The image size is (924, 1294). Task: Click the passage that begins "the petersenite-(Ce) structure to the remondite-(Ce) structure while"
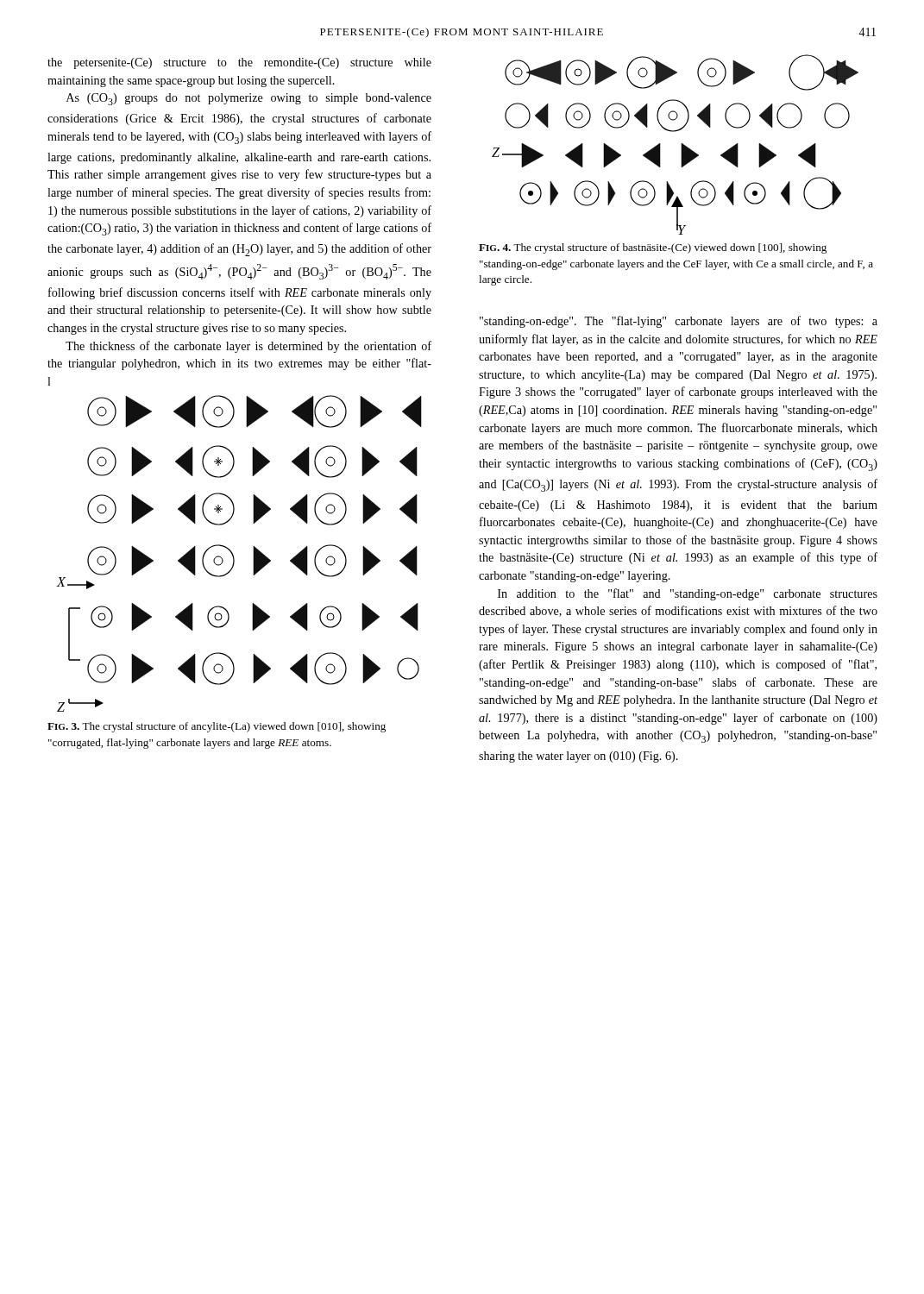tap(239, 222)
